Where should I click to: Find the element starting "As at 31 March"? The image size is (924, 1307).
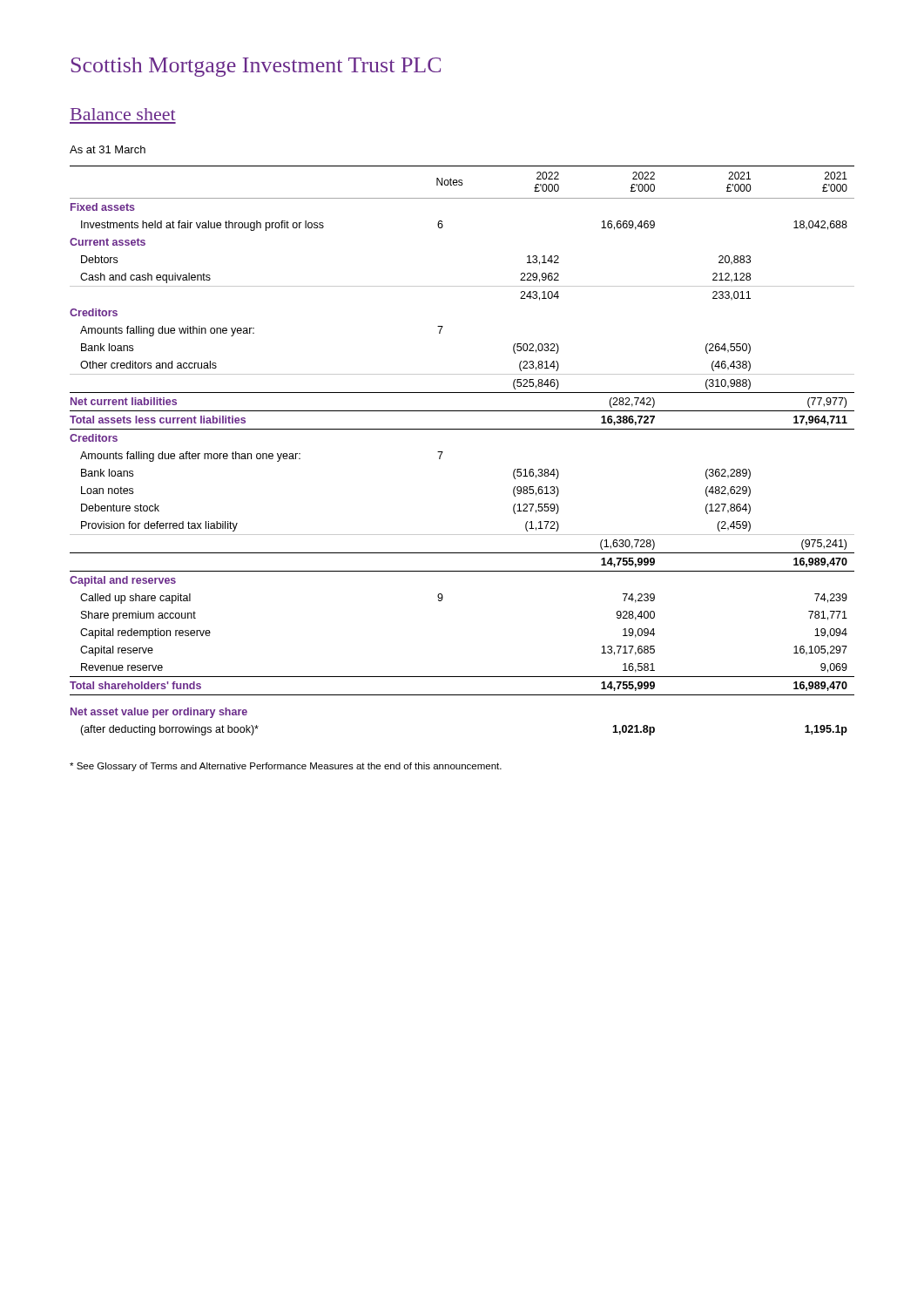(108, 149)
